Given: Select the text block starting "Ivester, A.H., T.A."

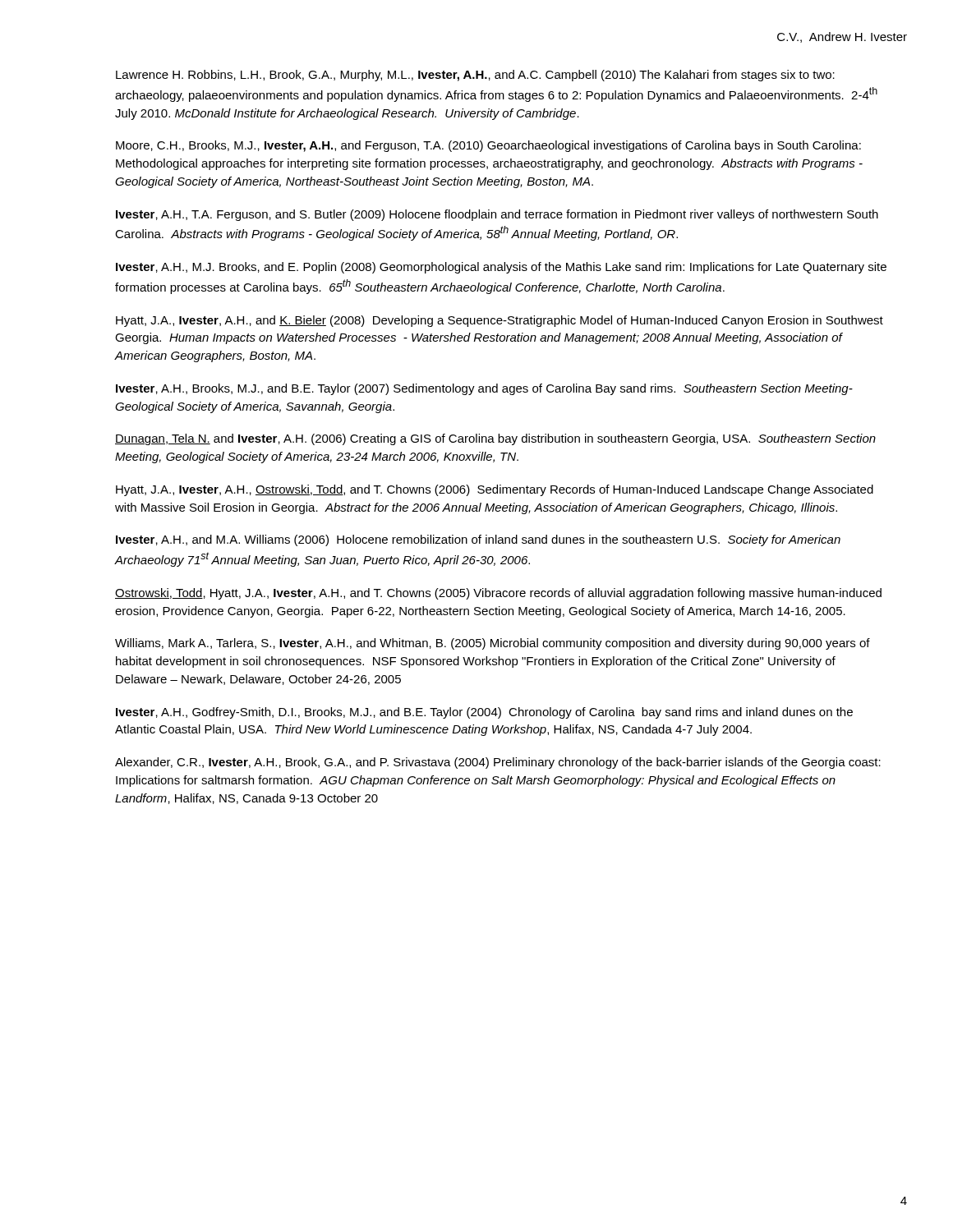Looking at the screenshot, I should click(476, 224).
